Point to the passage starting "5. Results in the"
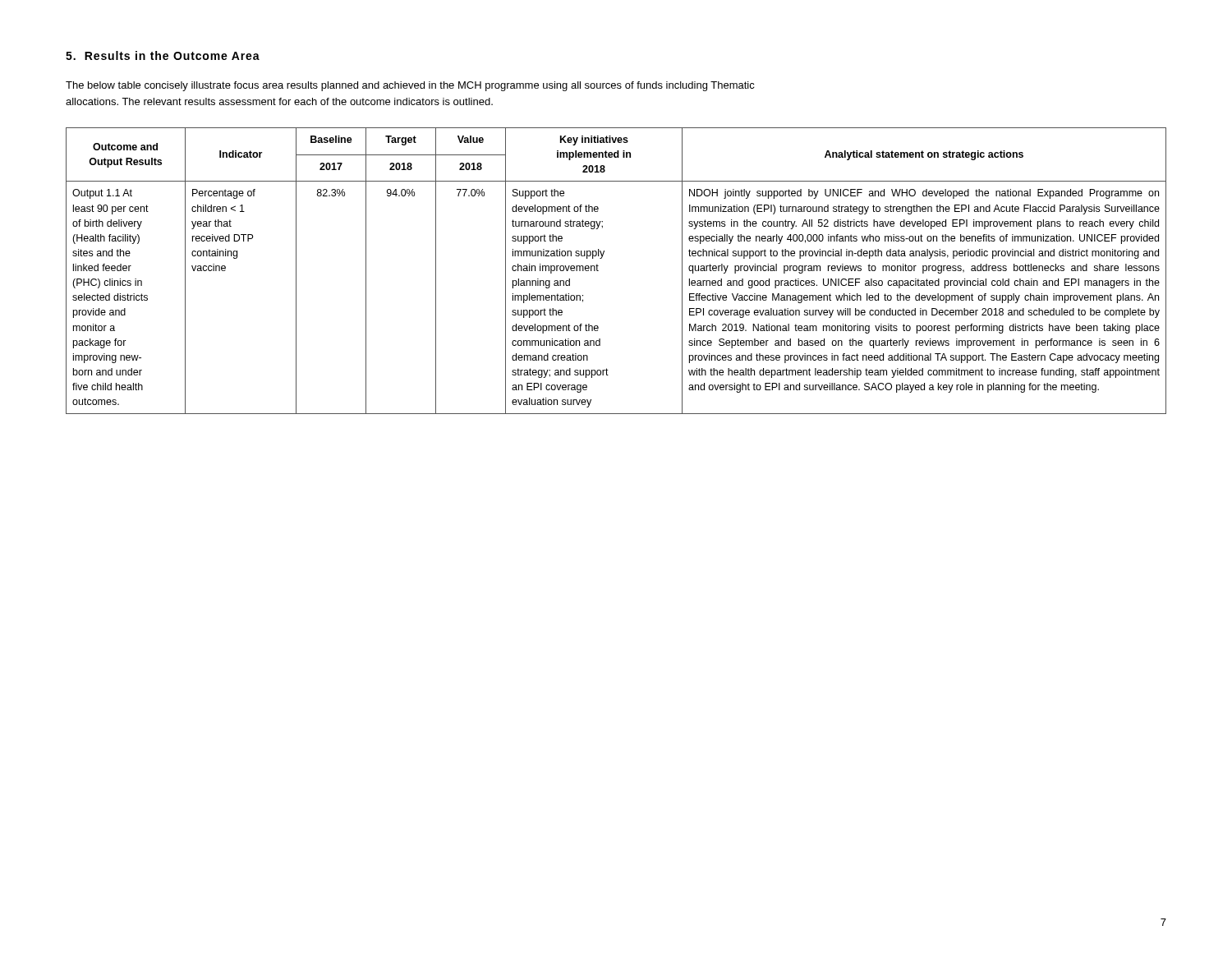Screen dimensions: 953x1232 click(163, 56)
